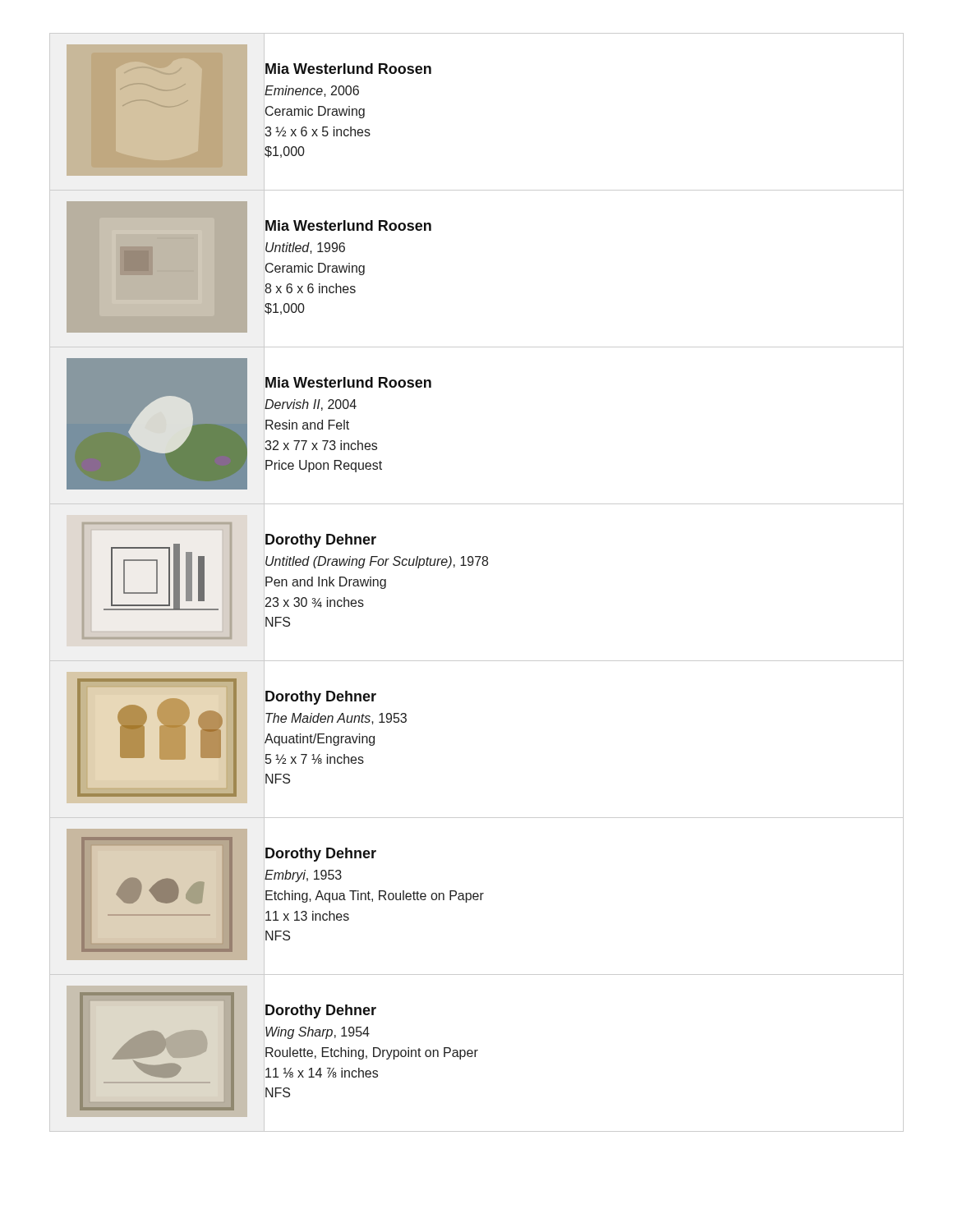Screen dimensions: 1232x953
Task: Point to the text starting "Mia Westerlund Roosen Dervish II, 2004 Resin and"
Action: click(x=348, y=382)
